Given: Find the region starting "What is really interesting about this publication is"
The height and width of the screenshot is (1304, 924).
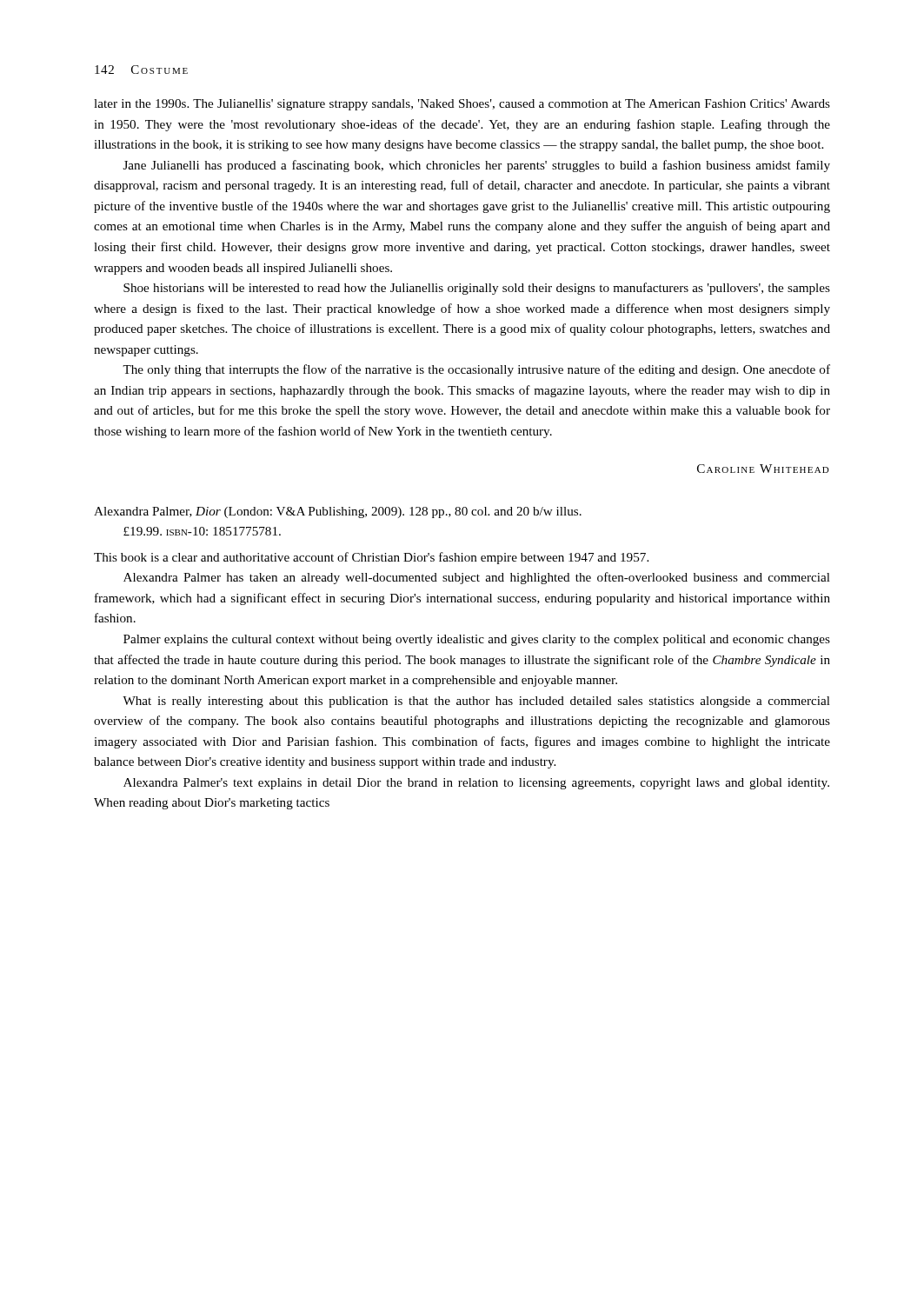Looking at the screenshot, I should (x=462, y=731).
